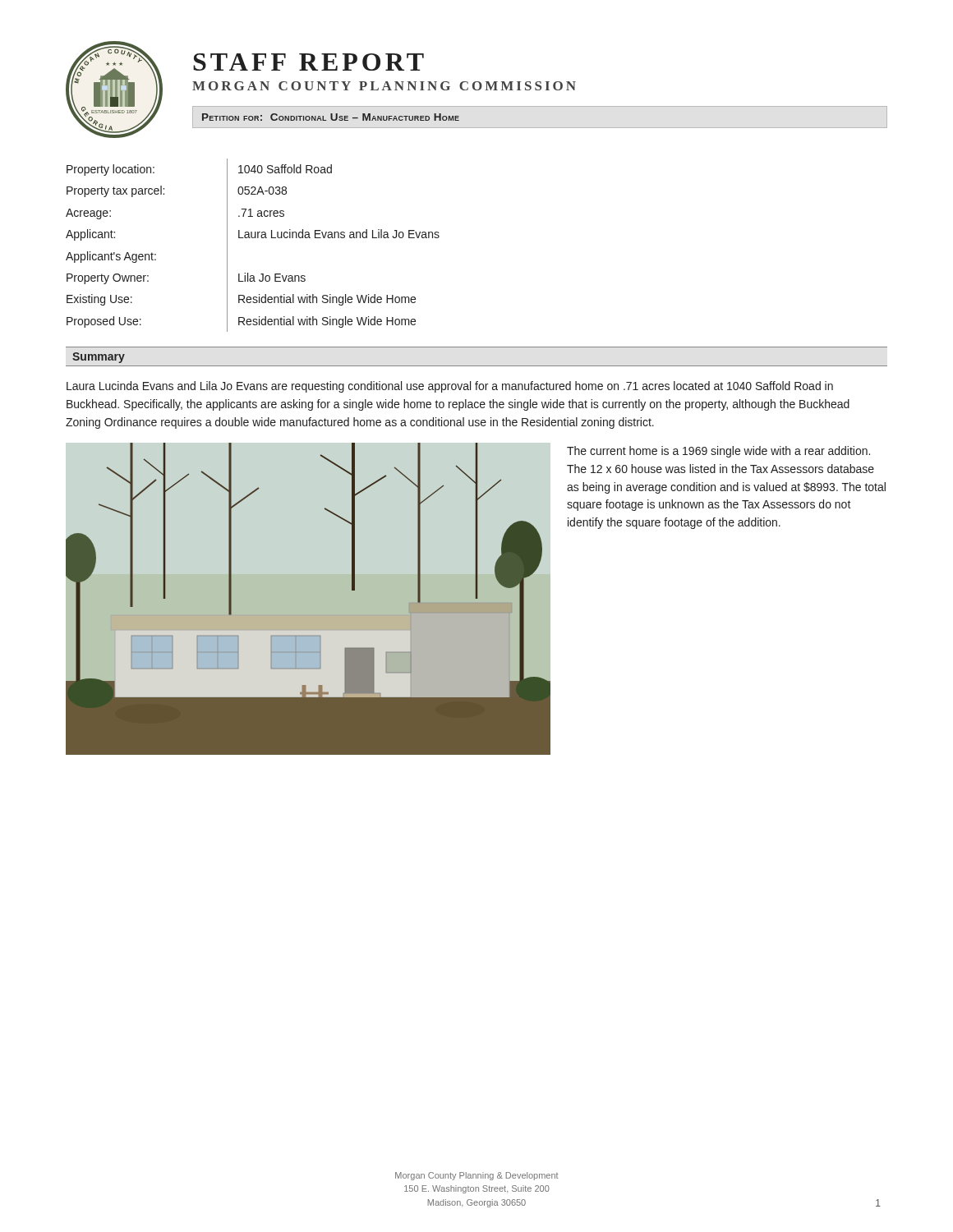
Task: Find the table that mentions "Existing Use:"
Action: point(476,245)
